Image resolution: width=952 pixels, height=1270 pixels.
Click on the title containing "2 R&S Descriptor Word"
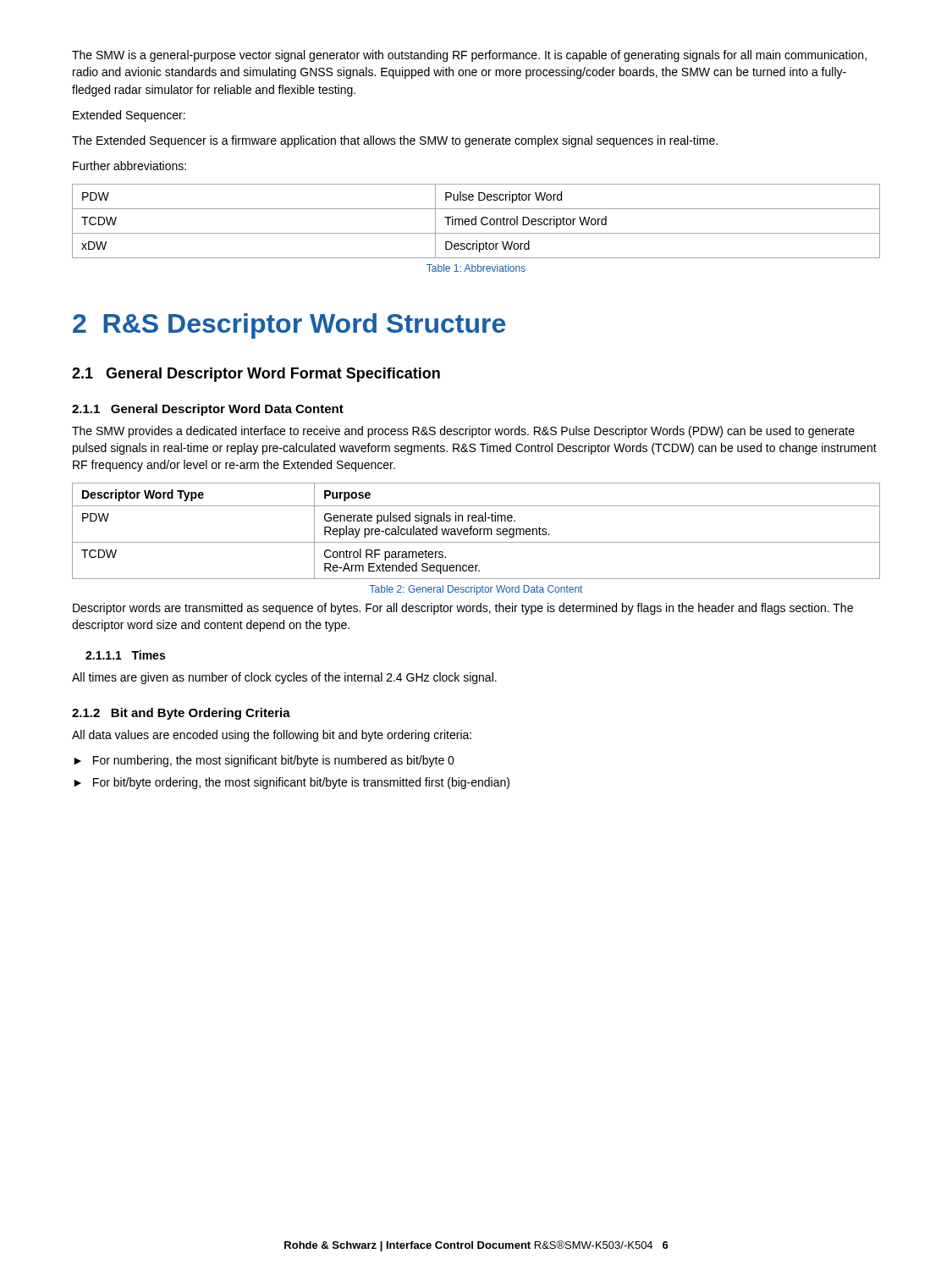pos(289,323)
